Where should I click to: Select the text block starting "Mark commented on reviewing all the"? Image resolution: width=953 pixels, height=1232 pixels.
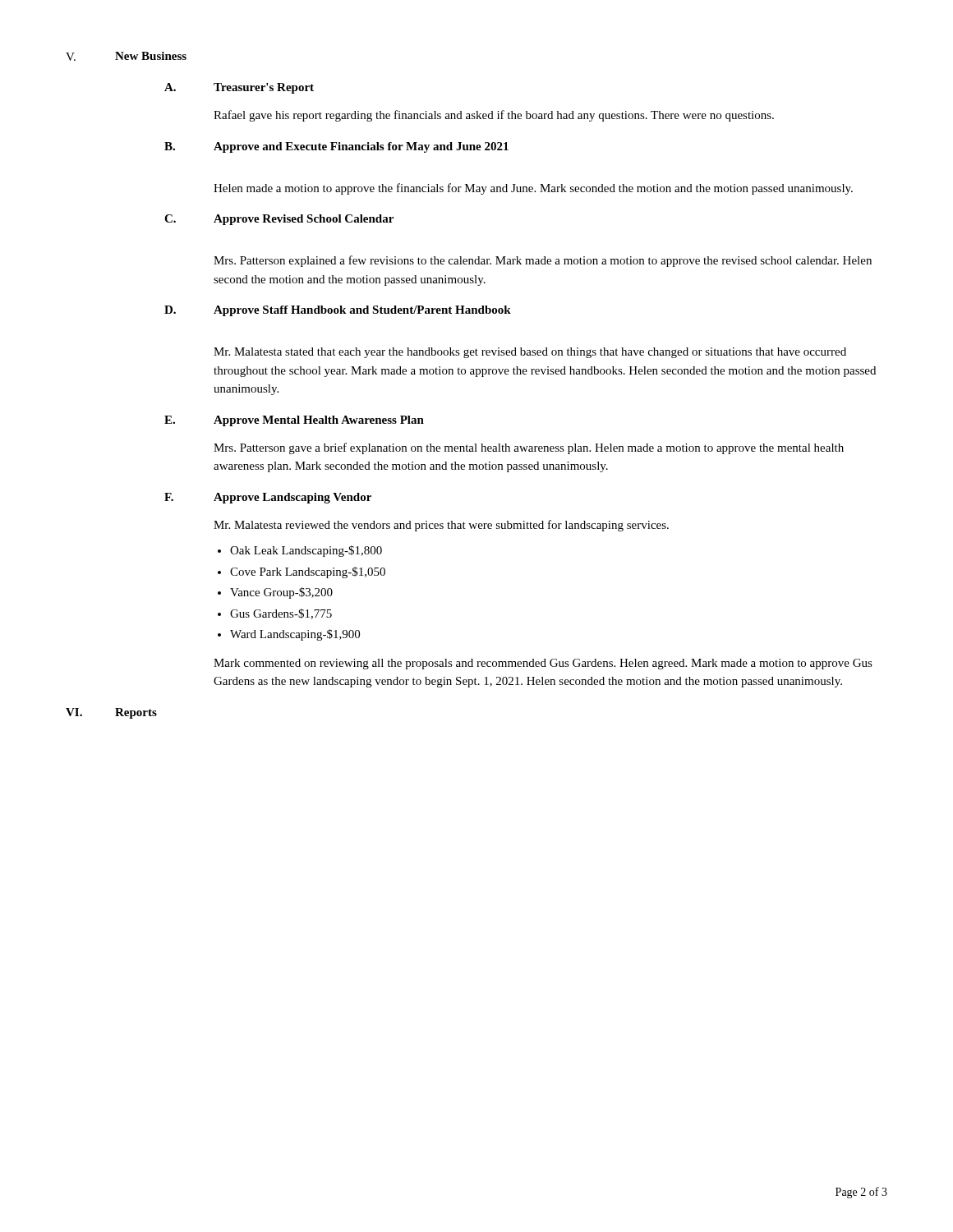pos(543,672)
